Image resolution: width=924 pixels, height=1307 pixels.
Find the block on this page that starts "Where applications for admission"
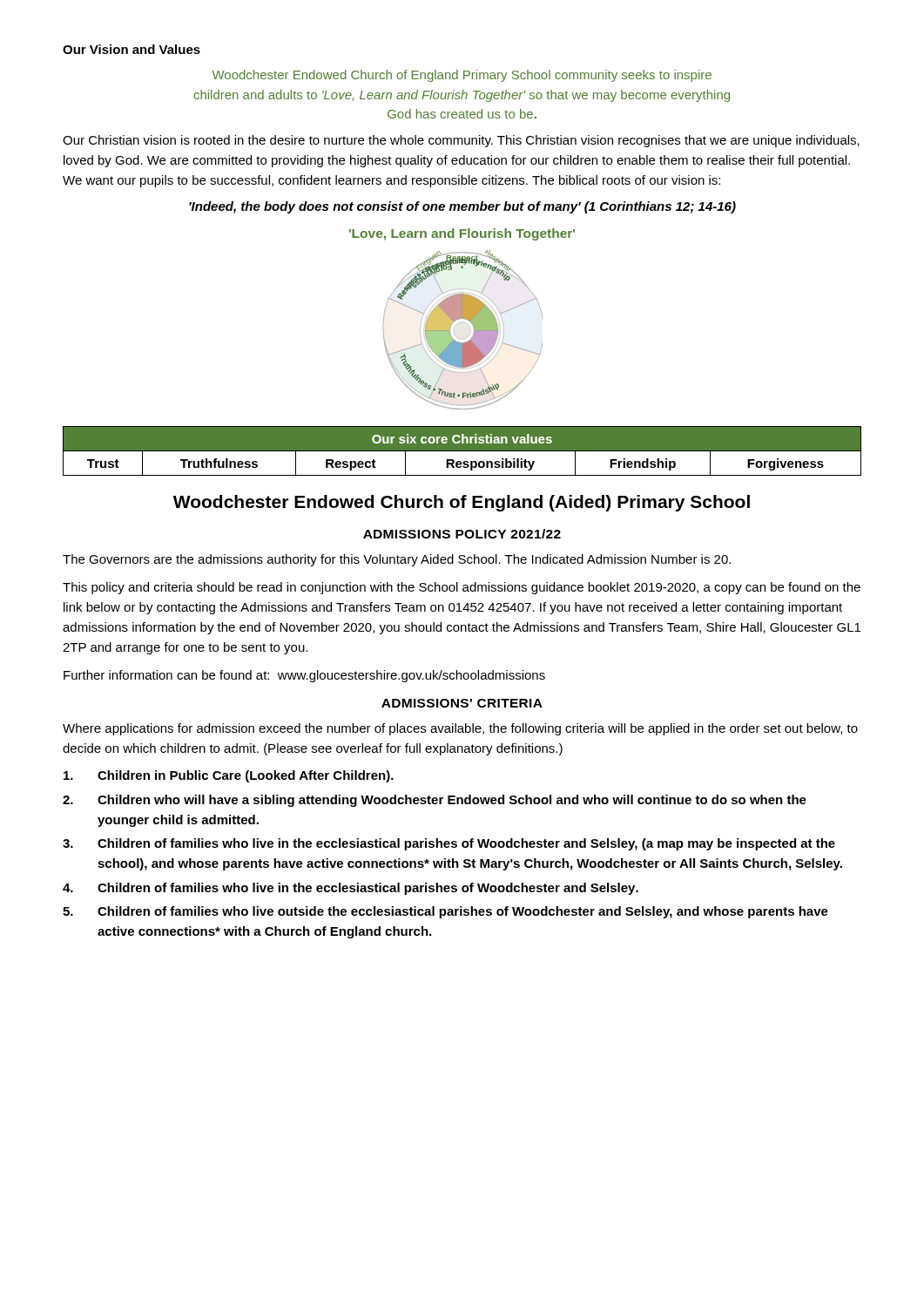(x=460, y=738)
